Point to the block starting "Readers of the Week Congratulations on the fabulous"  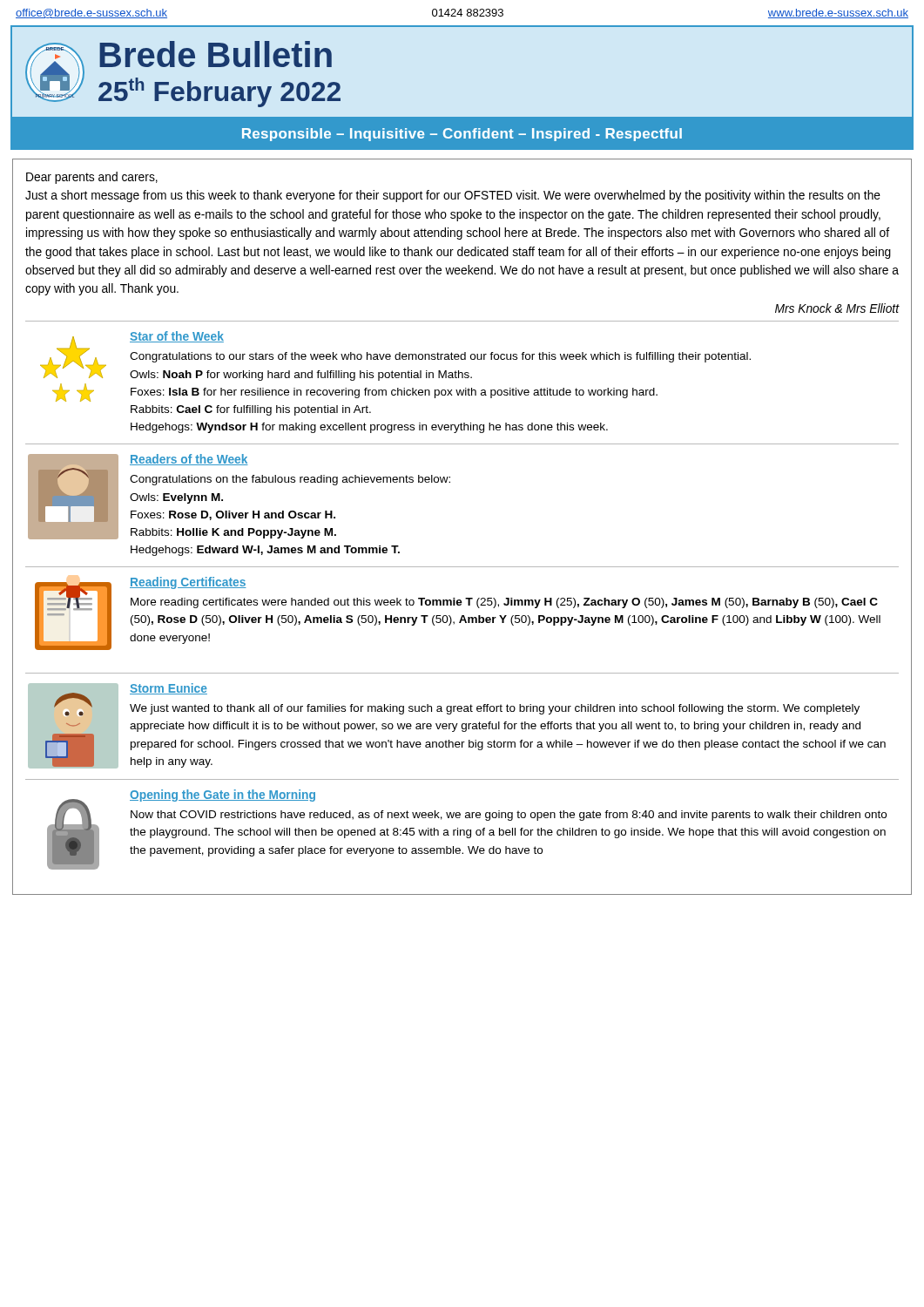point(189,460)
